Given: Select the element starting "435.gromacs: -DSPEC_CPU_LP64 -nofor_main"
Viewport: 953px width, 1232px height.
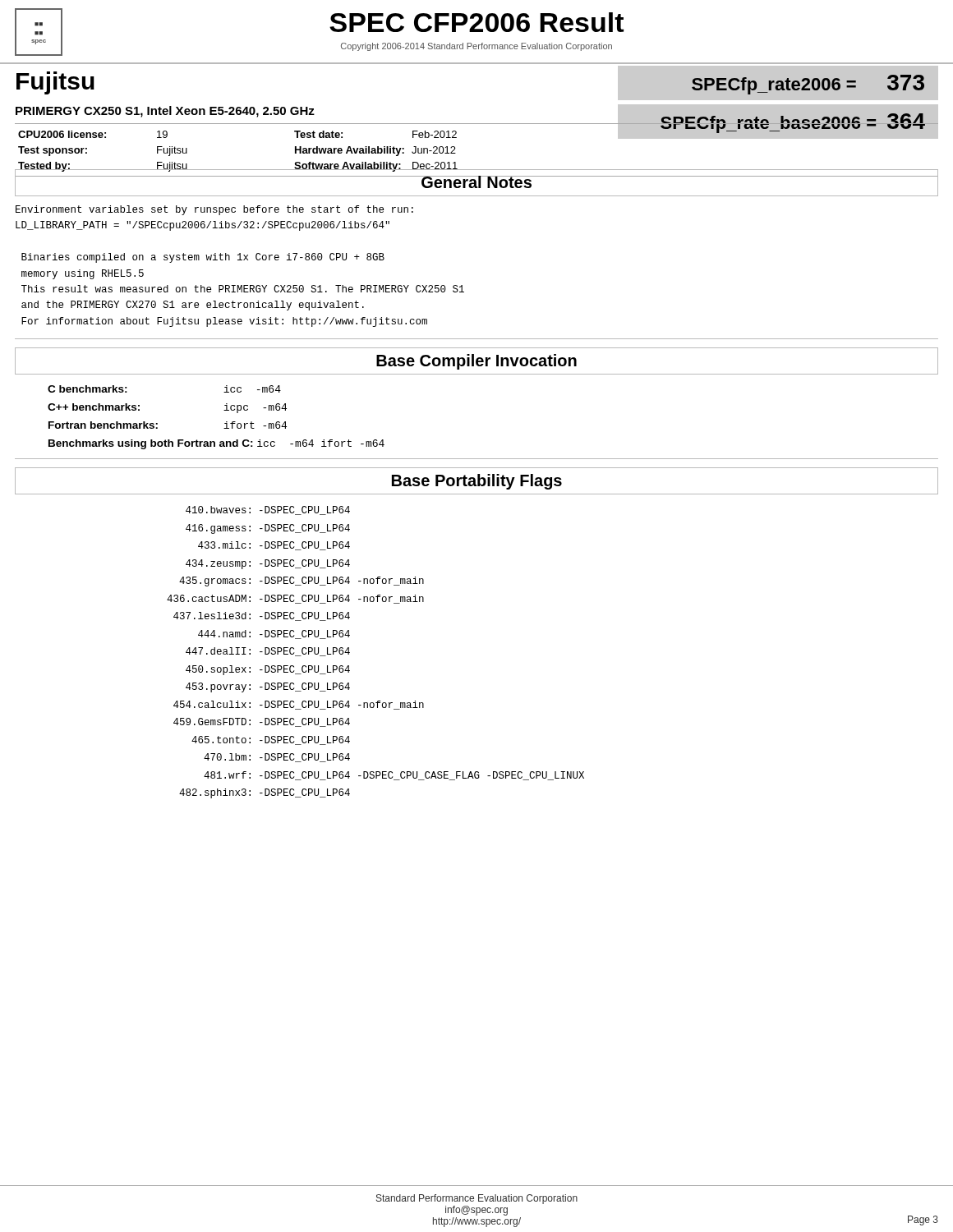Looking at the screenshot, I should click(x=220, y=582).
